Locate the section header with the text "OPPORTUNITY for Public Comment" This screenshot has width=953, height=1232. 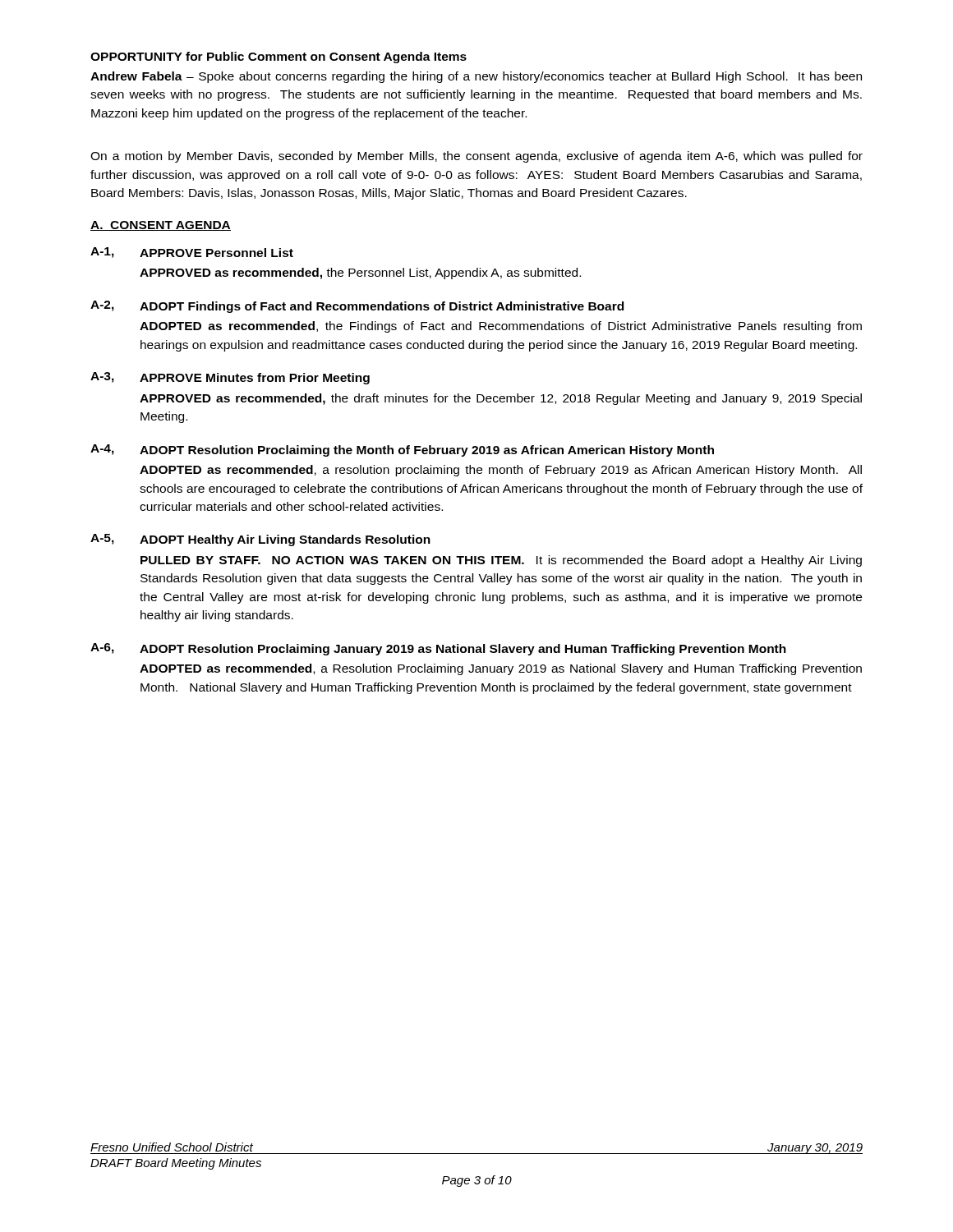point(279,56)
